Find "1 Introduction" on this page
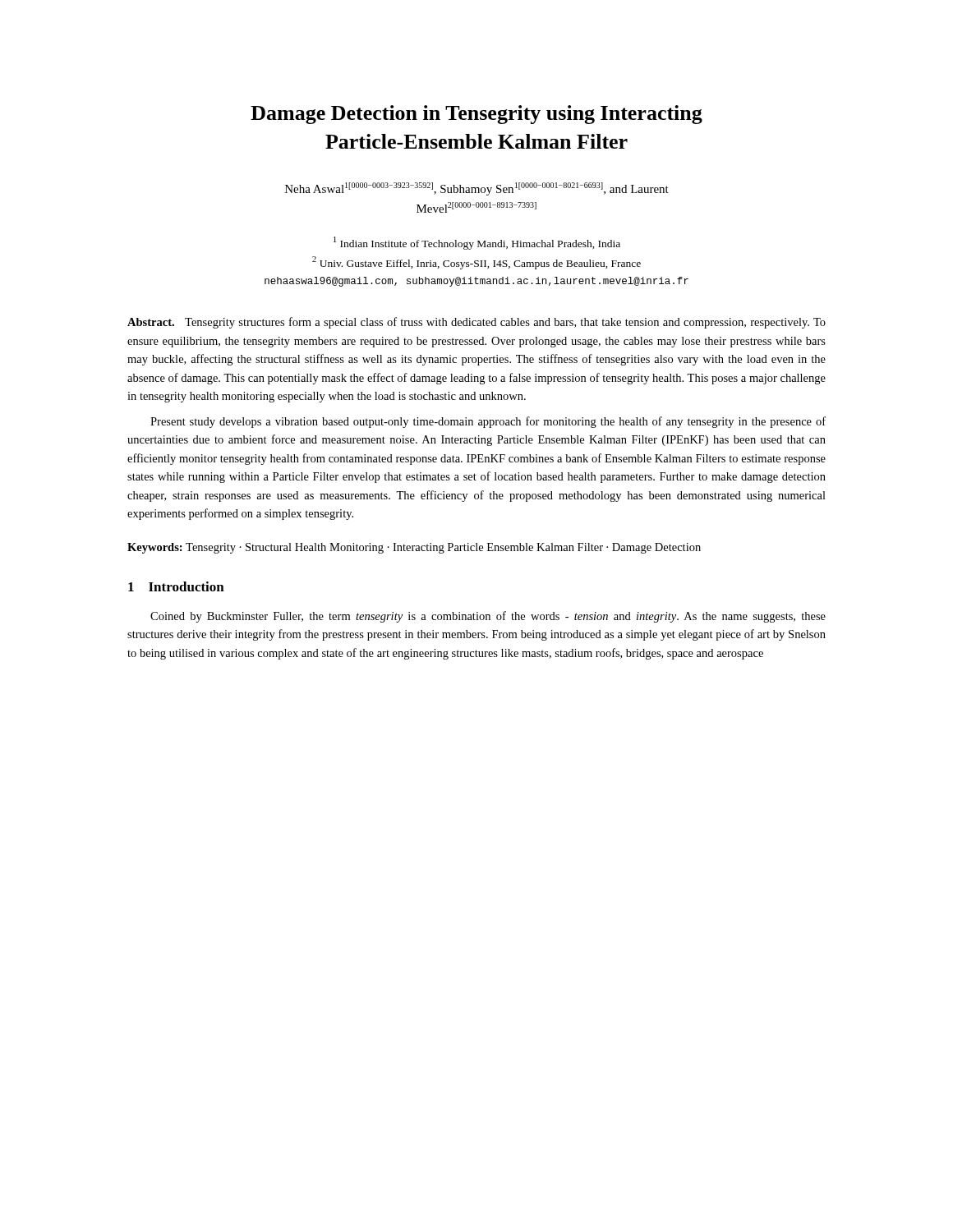953x1232 pixels. click(x=176, y=587)
